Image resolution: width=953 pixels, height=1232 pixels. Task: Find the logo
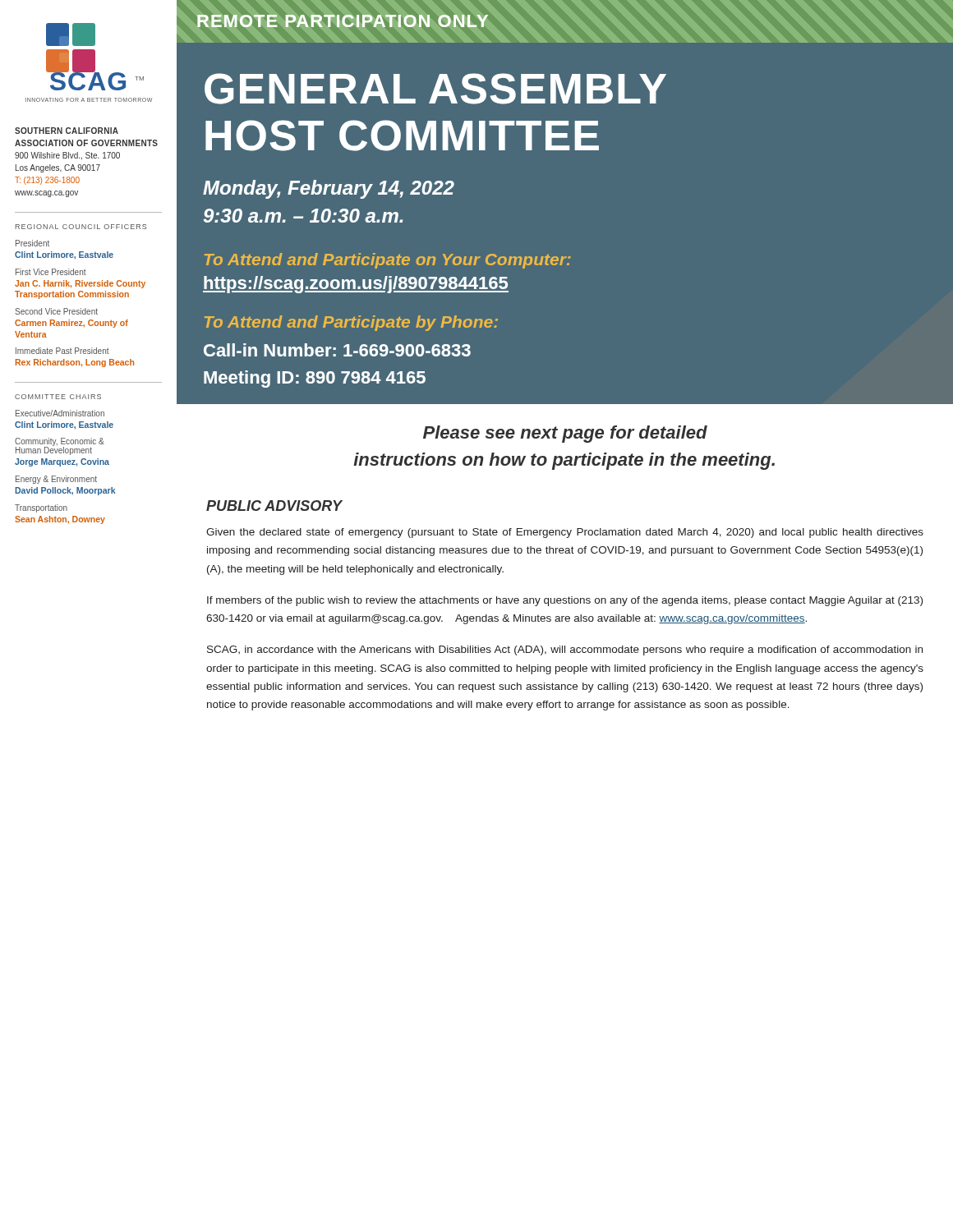coord(88,63)
